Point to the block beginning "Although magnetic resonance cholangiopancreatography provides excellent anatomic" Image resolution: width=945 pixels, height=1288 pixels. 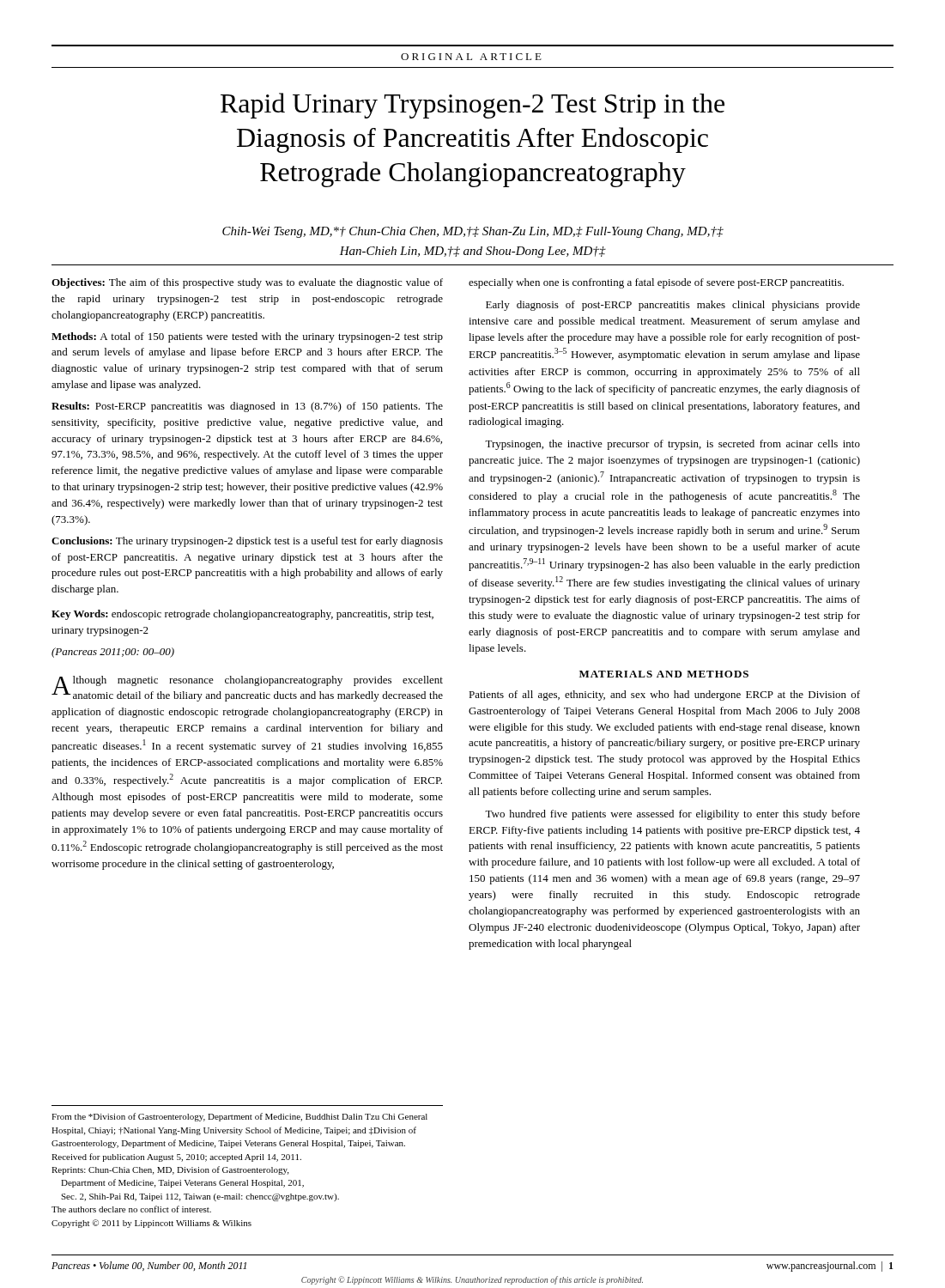(x=247, y=772)
